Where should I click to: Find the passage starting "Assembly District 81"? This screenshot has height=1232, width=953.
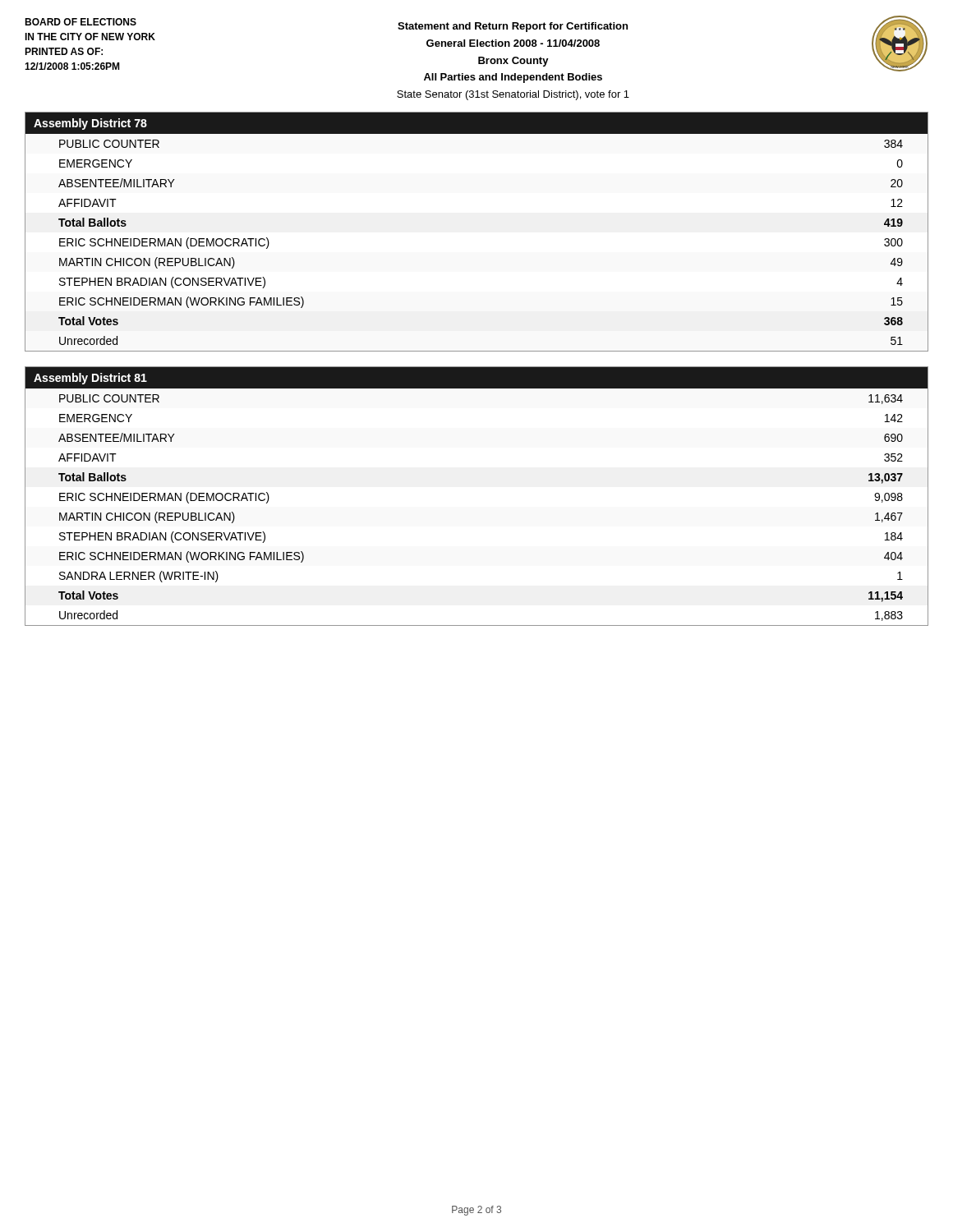(90, 378)
